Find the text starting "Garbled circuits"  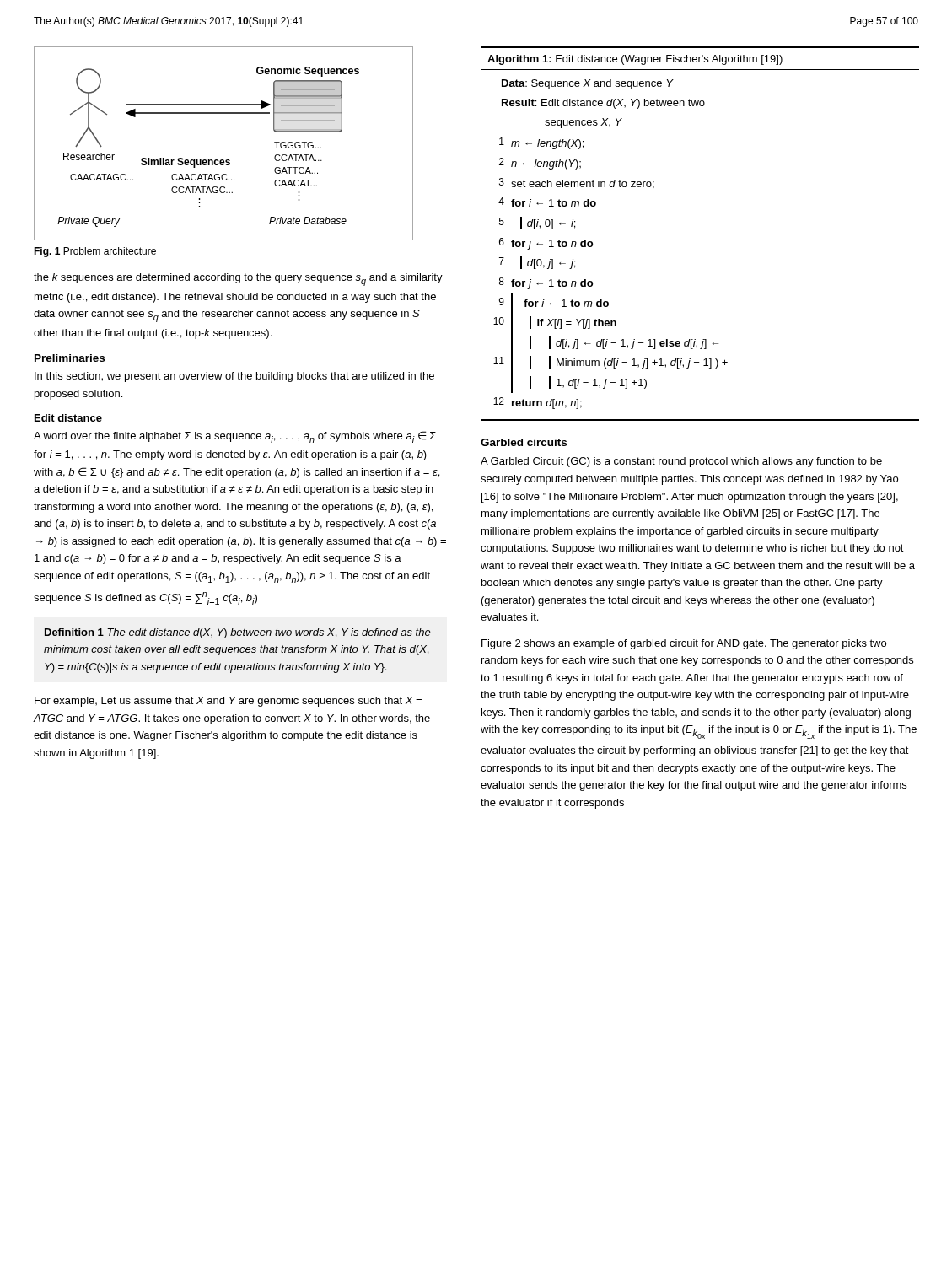tap(524, 443)
